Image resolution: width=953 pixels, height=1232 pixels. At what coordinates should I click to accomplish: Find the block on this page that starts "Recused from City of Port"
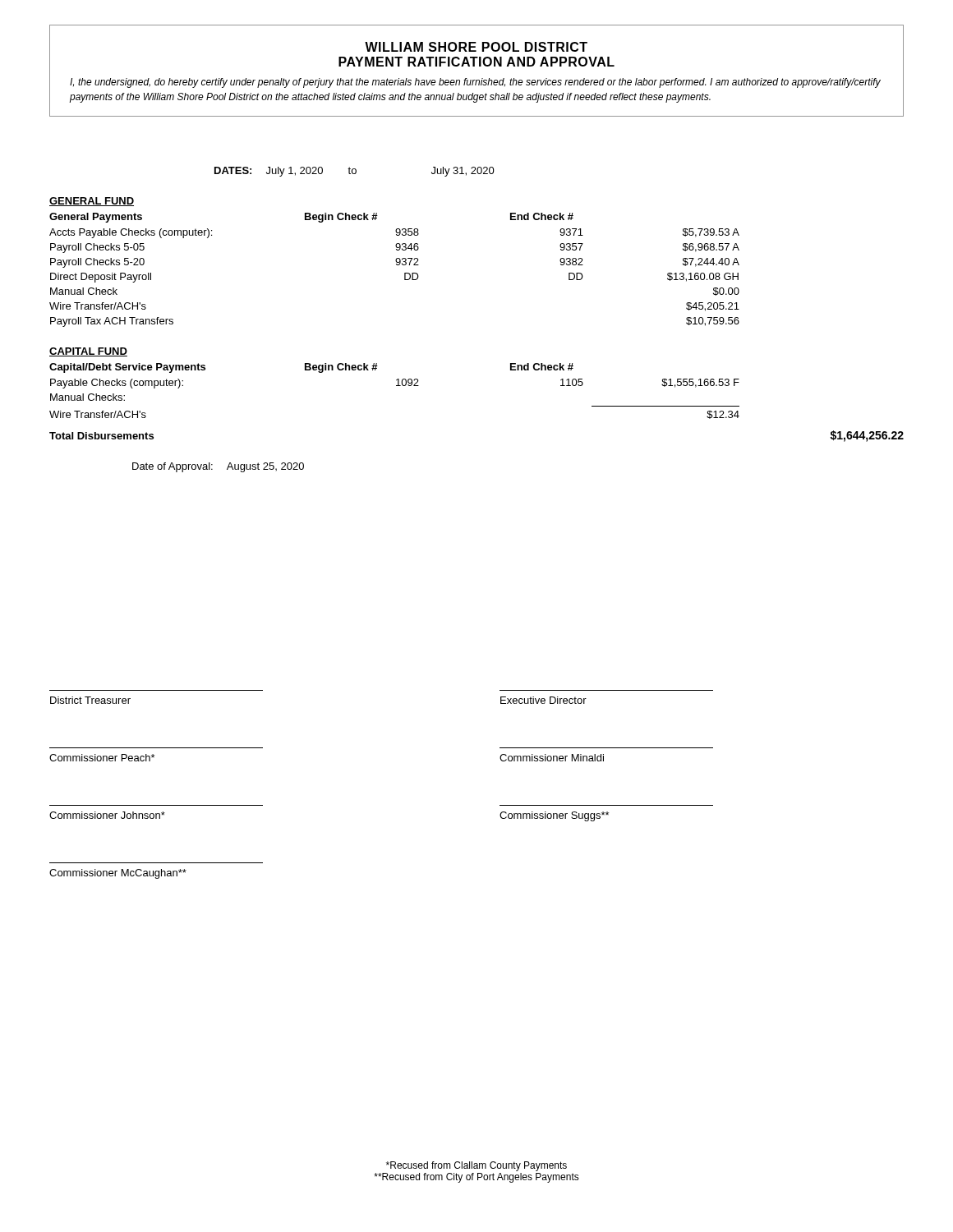[476, 1177]
